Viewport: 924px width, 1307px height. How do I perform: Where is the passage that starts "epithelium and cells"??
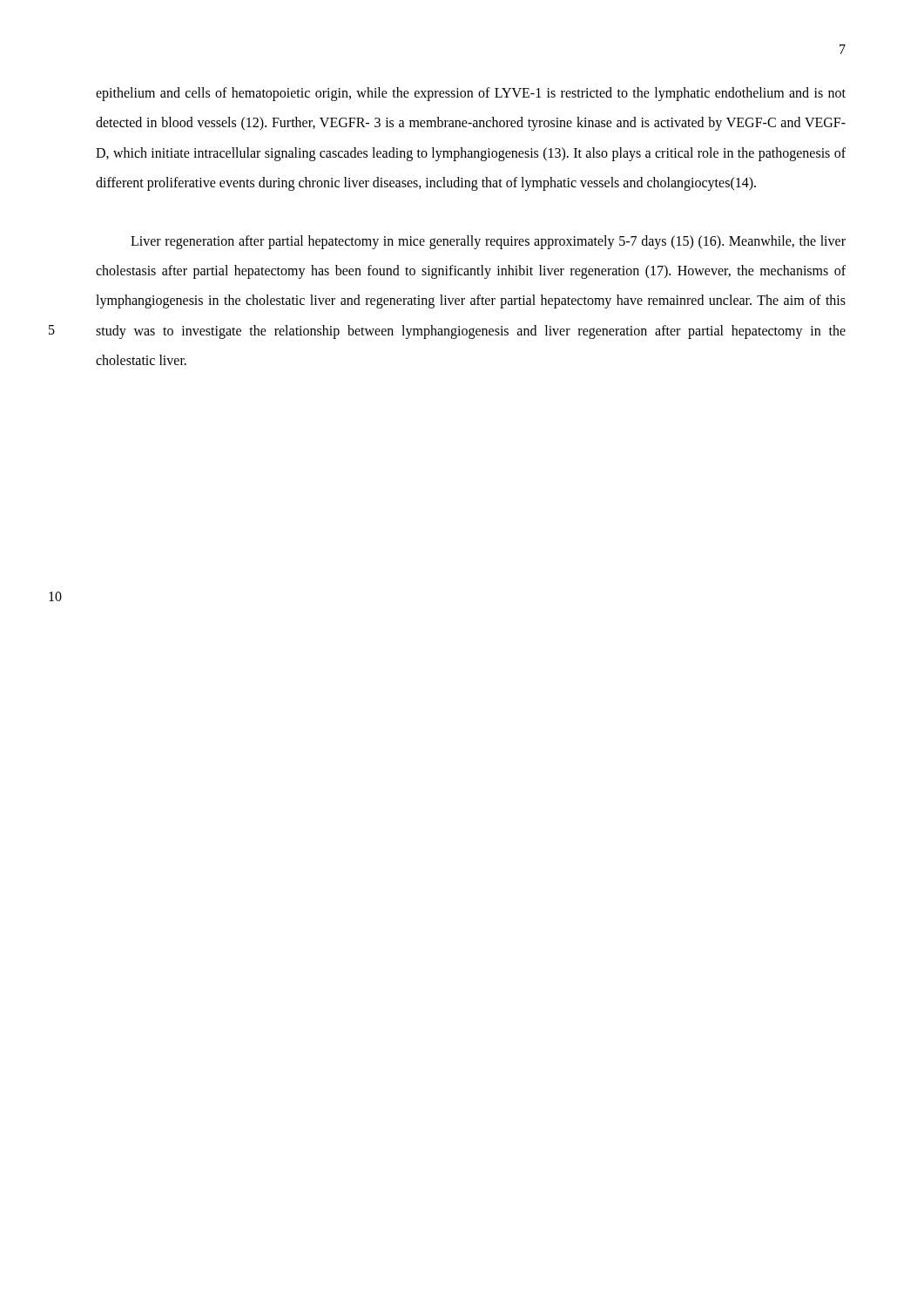(x=471, y=138)
